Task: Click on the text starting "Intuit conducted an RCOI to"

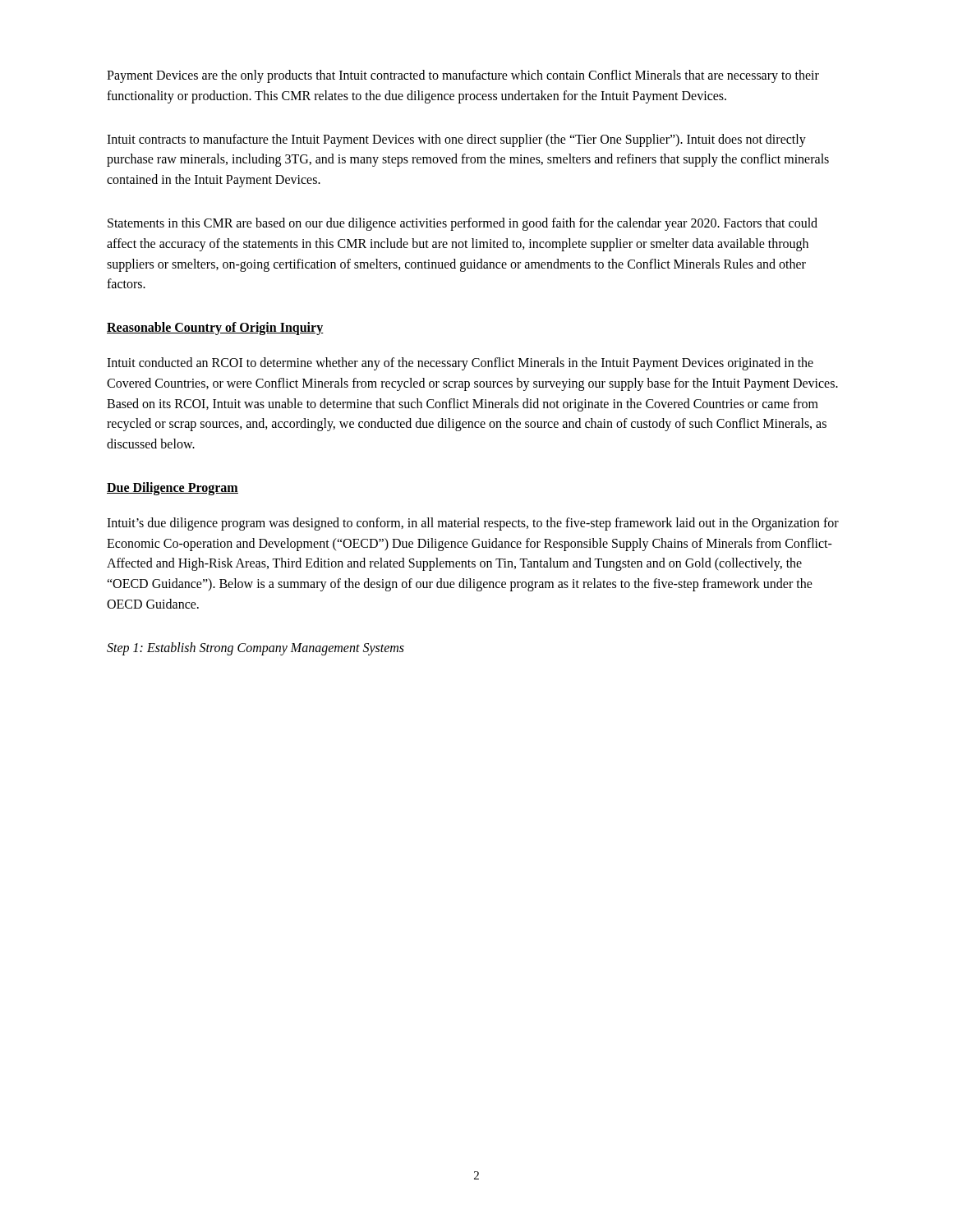Action: click(x=473, y=403)
